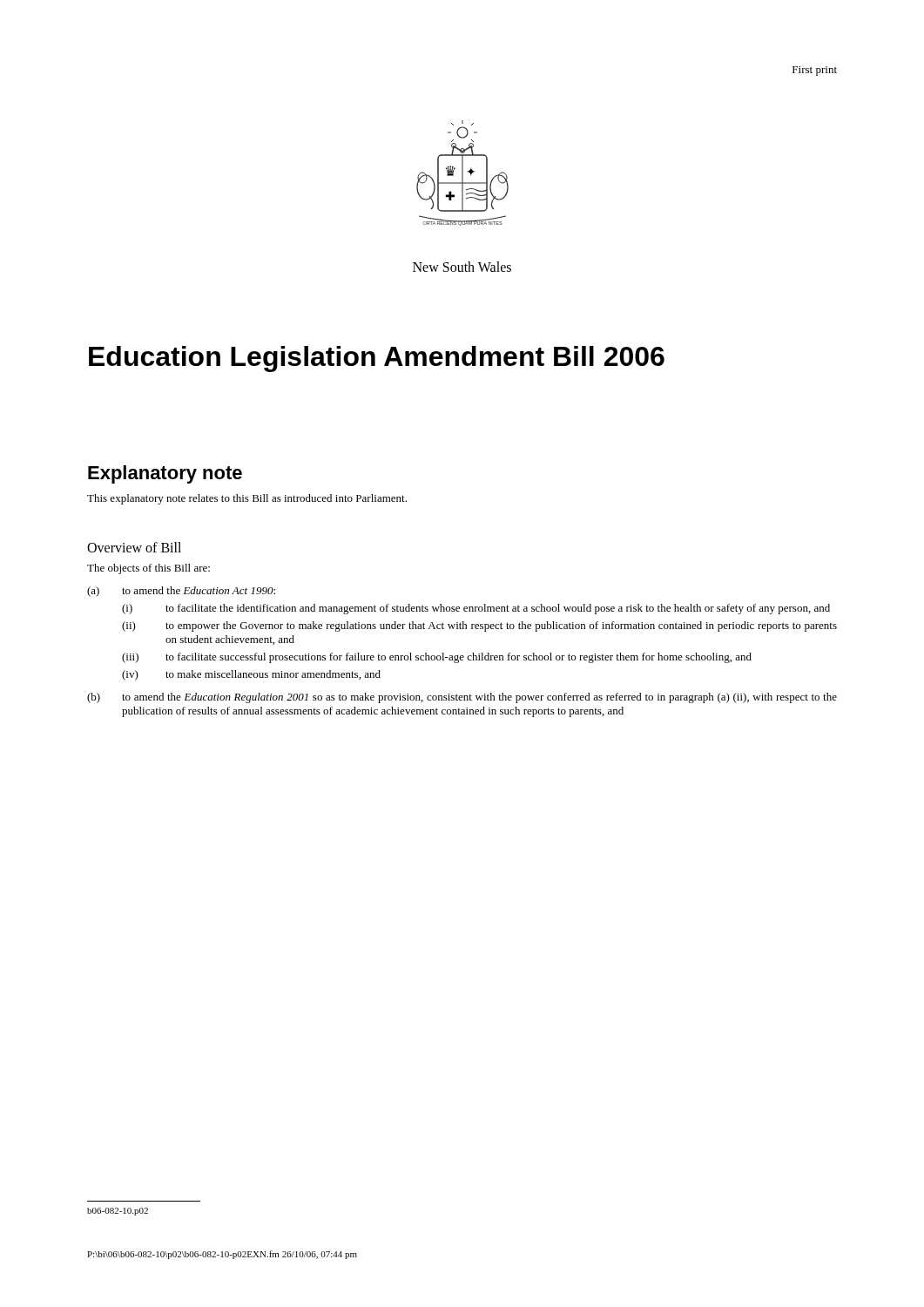Locate the text containing "First print"
The height and width of the screenshot is (1307, 924).
pyautogui.click(x=814, y=69)
